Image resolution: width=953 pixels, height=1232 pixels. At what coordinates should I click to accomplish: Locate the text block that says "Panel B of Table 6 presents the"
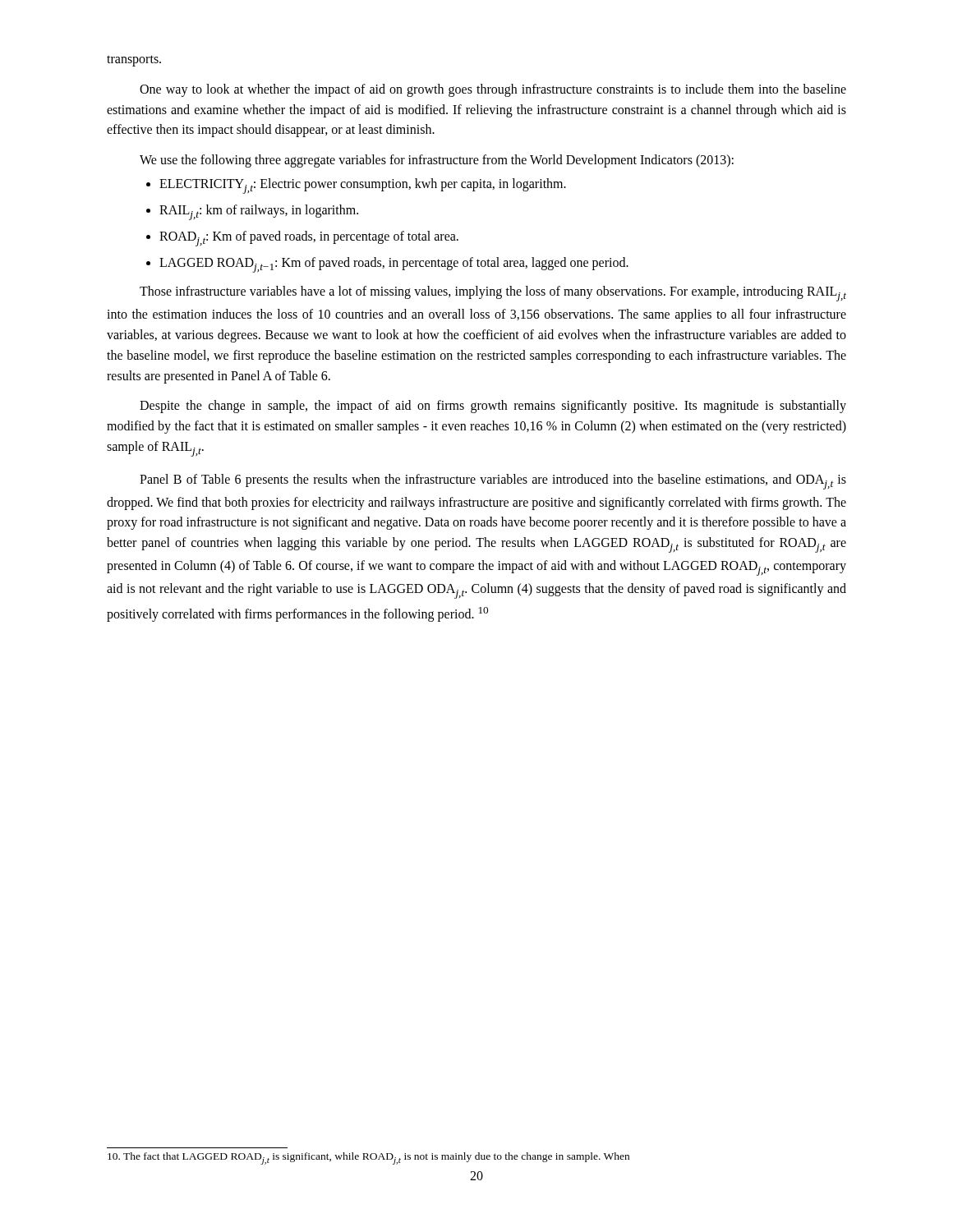click(x=476, y=547)
